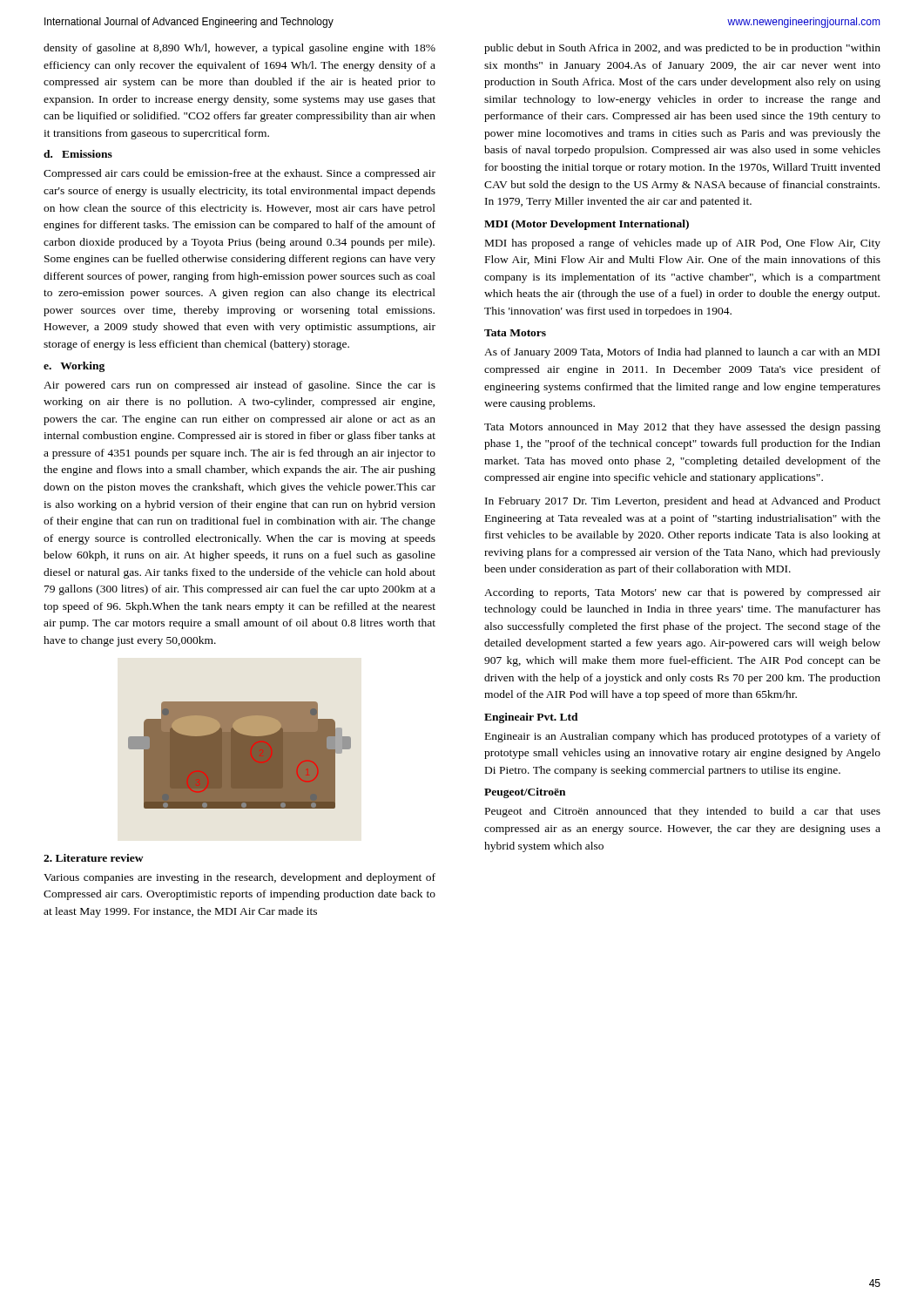Point to the block beginning "Compressed air cars could be"
Viewport: 924px width, 1307px height.
pos(240,259)
